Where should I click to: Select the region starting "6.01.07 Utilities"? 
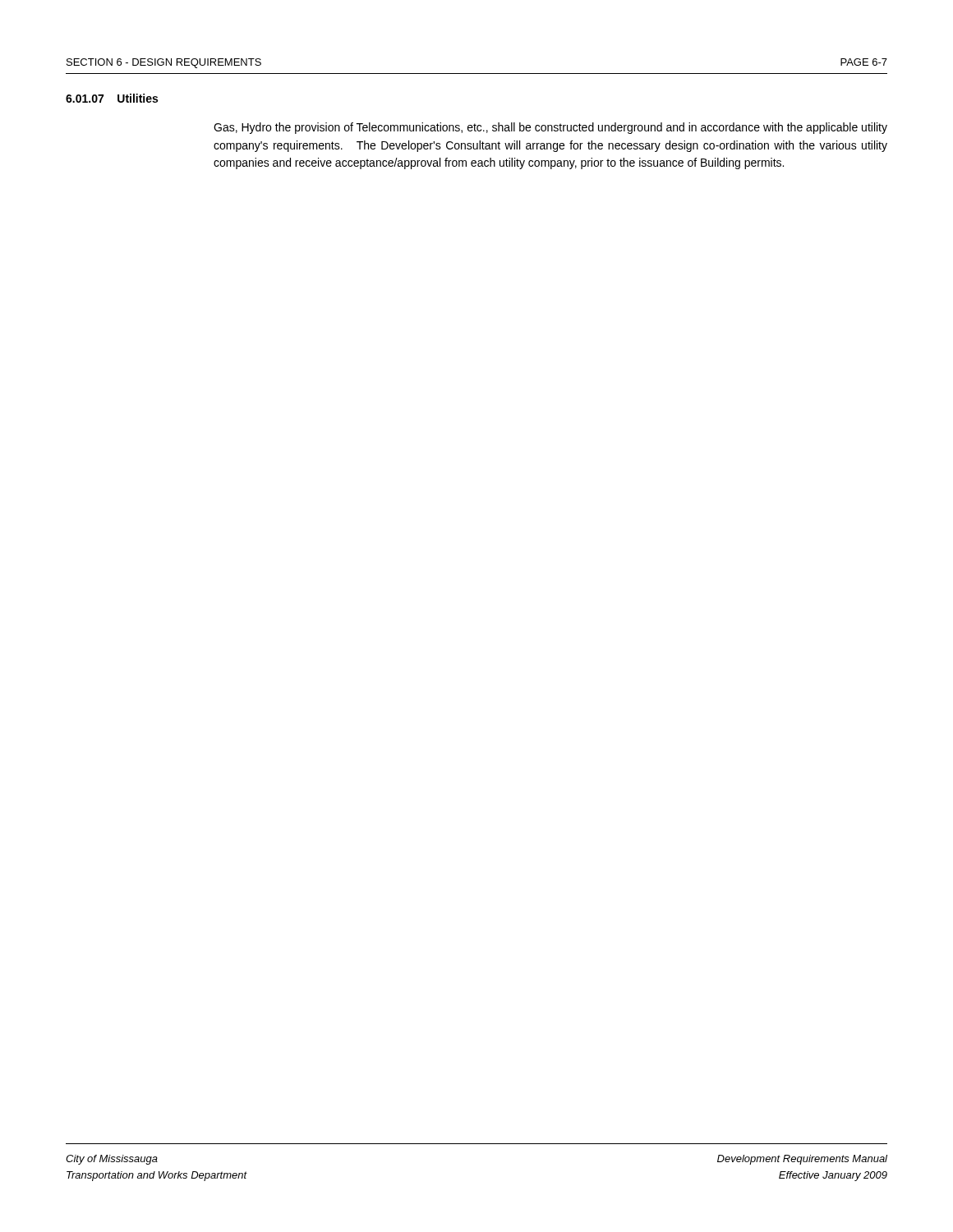tap(112, 99)
